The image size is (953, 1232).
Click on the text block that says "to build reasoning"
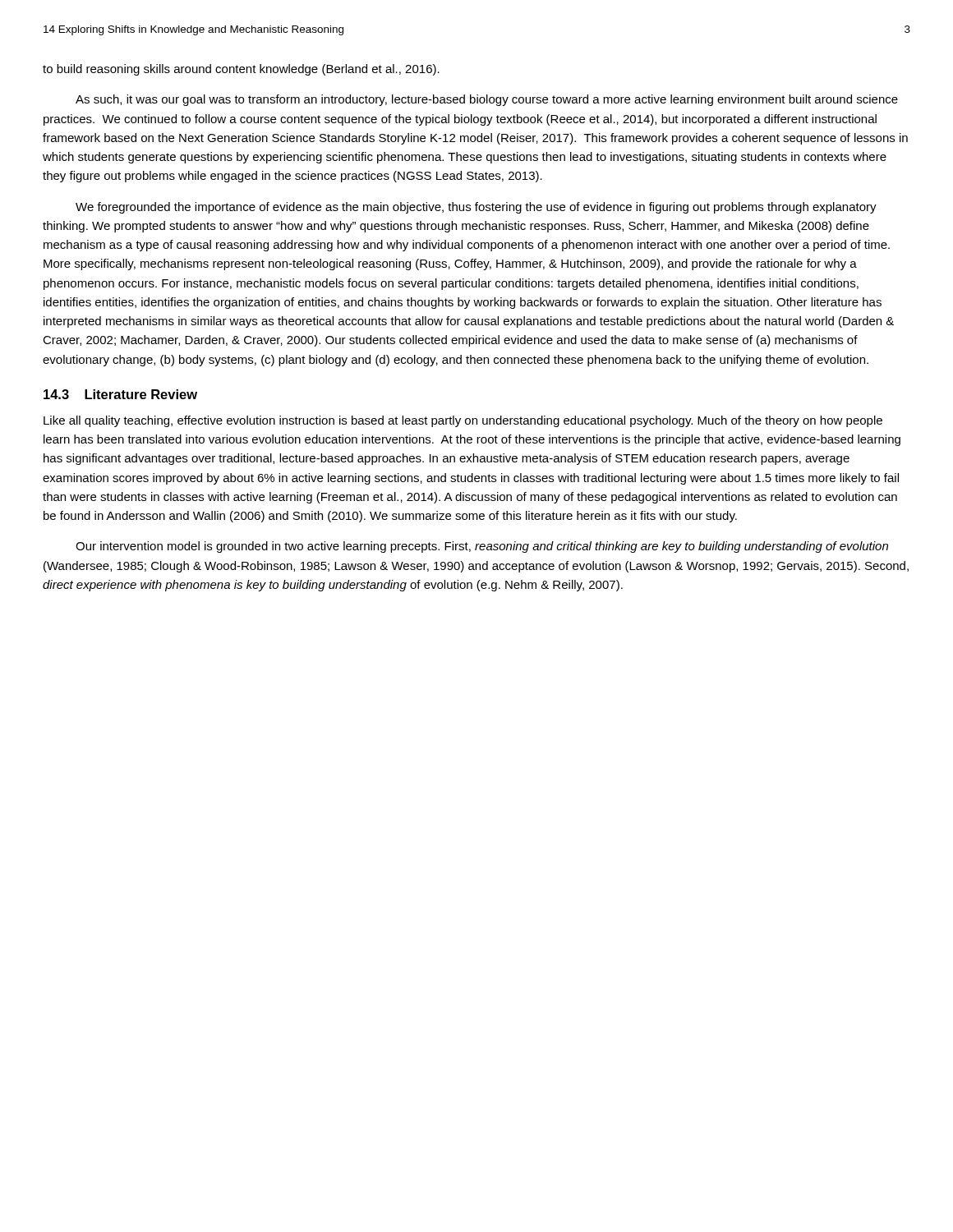point(241,69)
